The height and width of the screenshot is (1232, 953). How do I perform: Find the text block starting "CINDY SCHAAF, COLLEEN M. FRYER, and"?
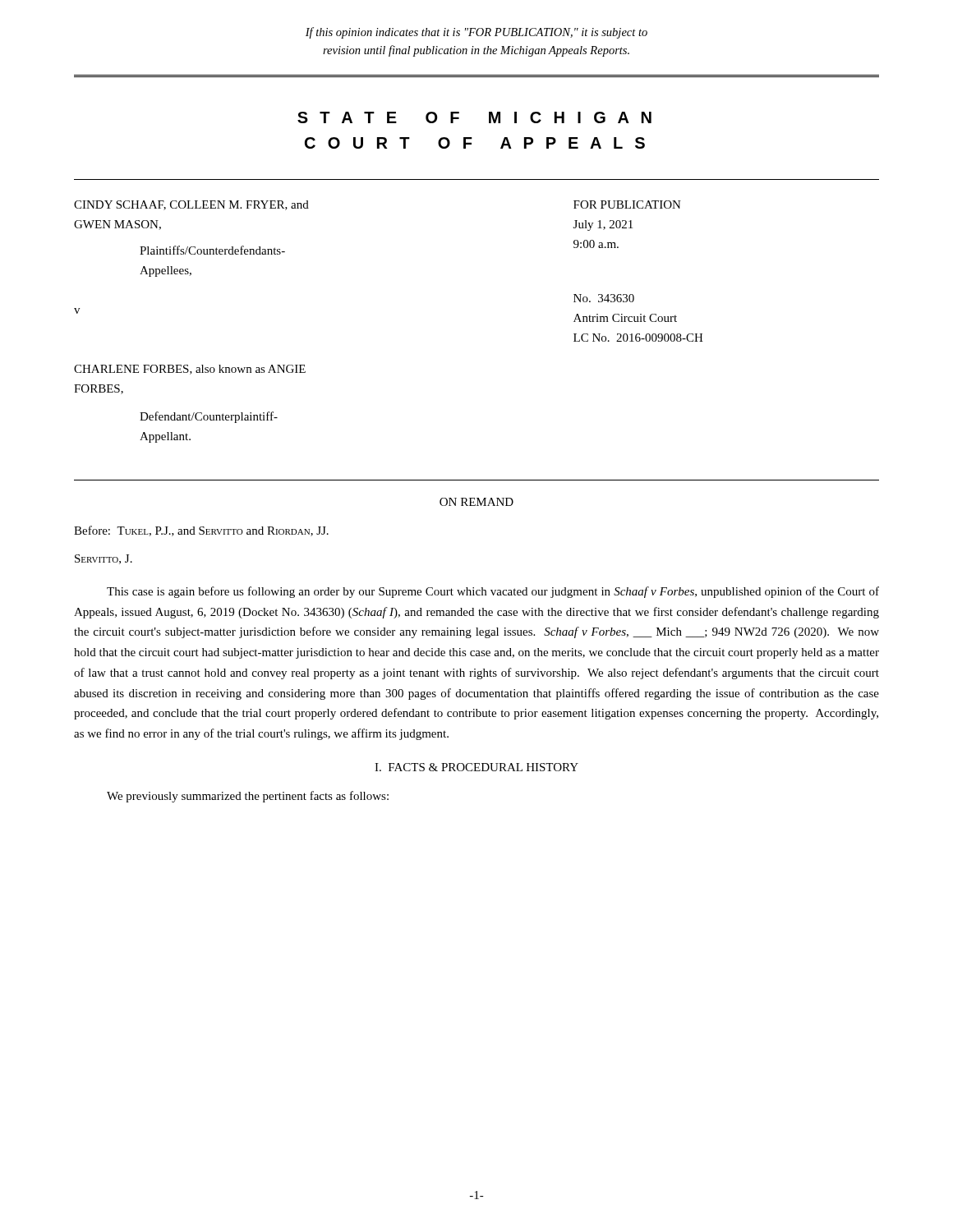(191, 214)
